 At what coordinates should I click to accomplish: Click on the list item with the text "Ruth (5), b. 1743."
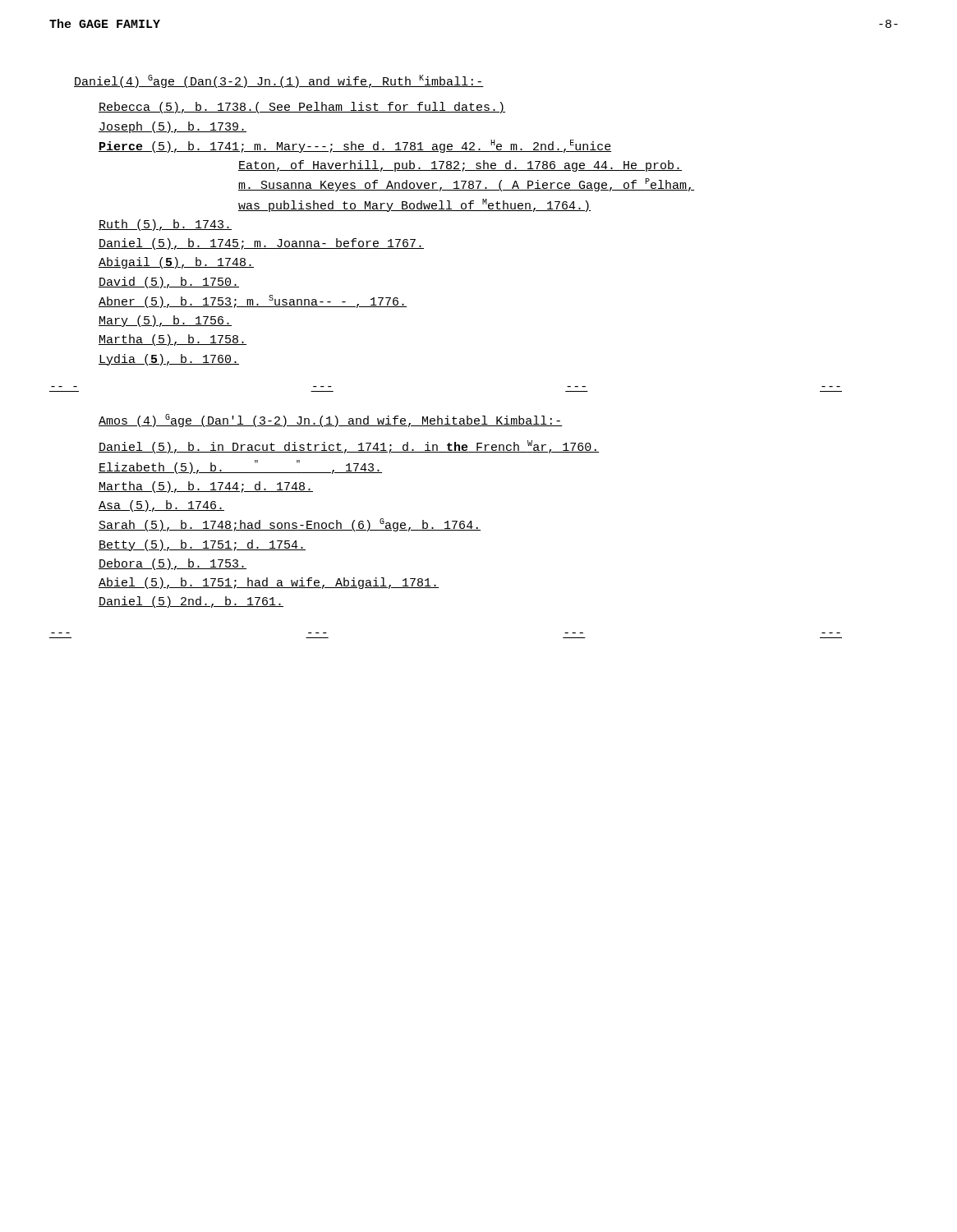point(165,225)
